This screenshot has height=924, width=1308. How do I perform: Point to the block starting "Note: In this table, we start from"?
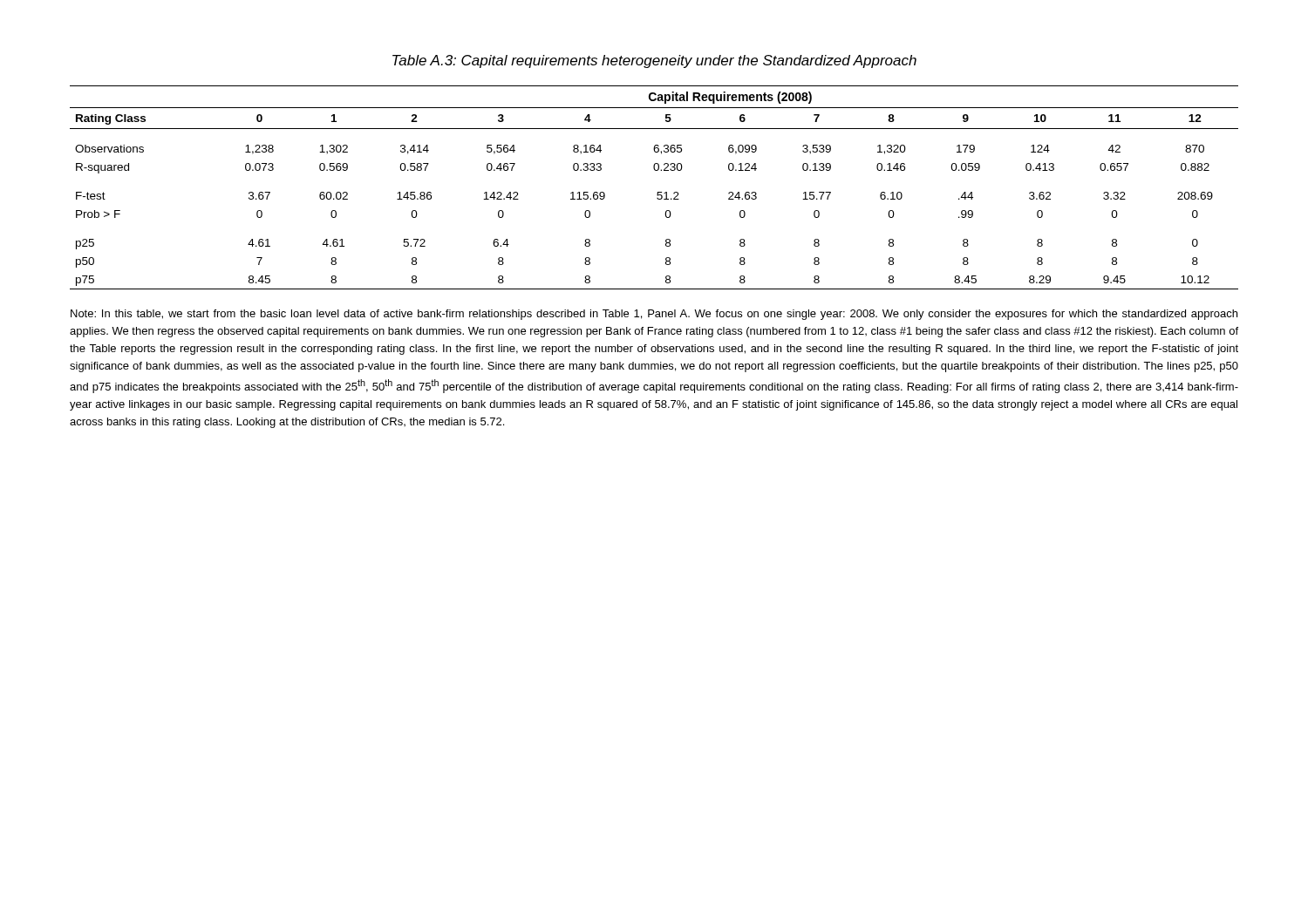(x=654, y=368)
